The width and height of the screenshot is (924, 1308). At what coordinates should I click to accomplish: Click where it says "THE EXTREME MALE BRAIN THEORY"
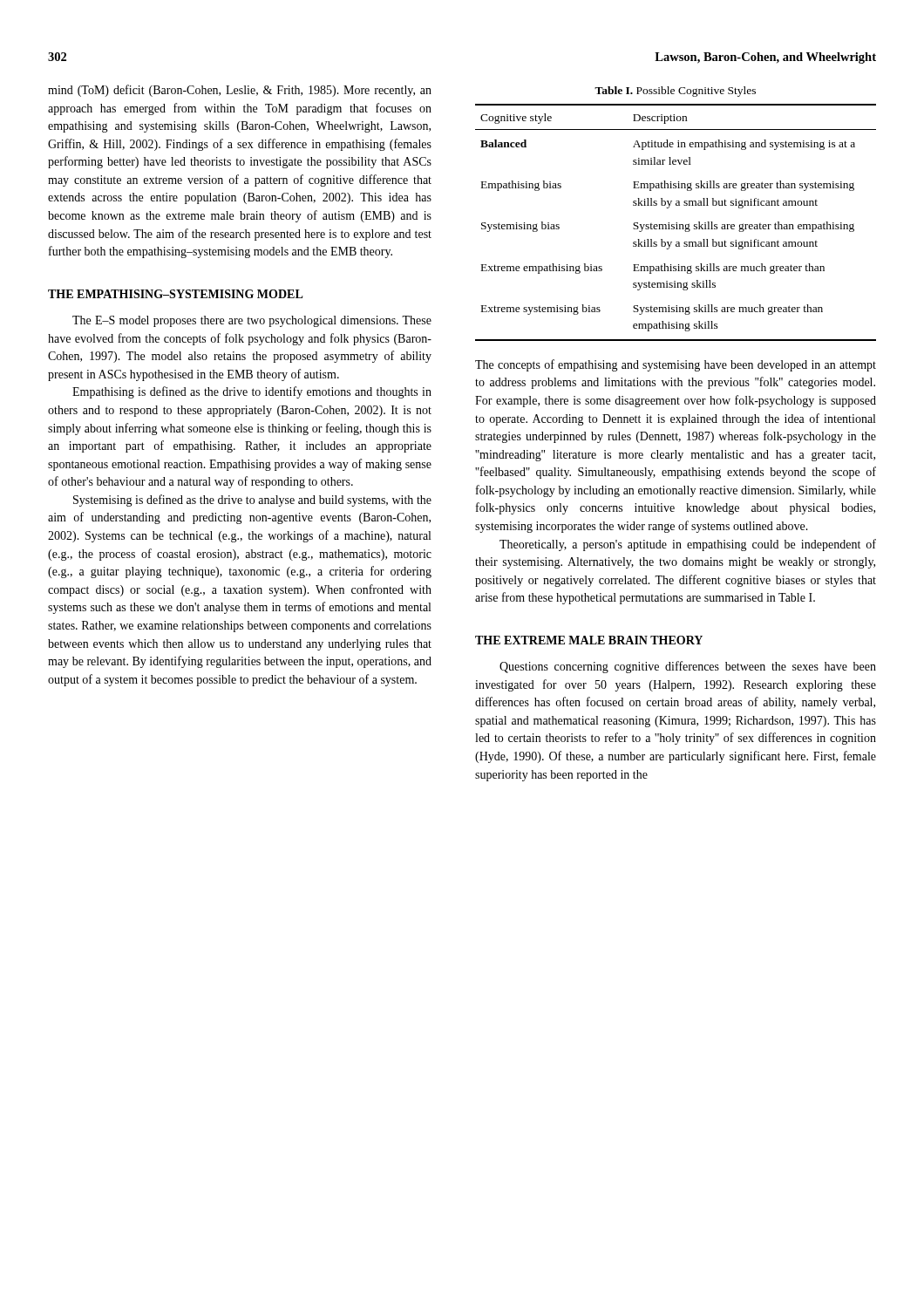pos(589,640)
